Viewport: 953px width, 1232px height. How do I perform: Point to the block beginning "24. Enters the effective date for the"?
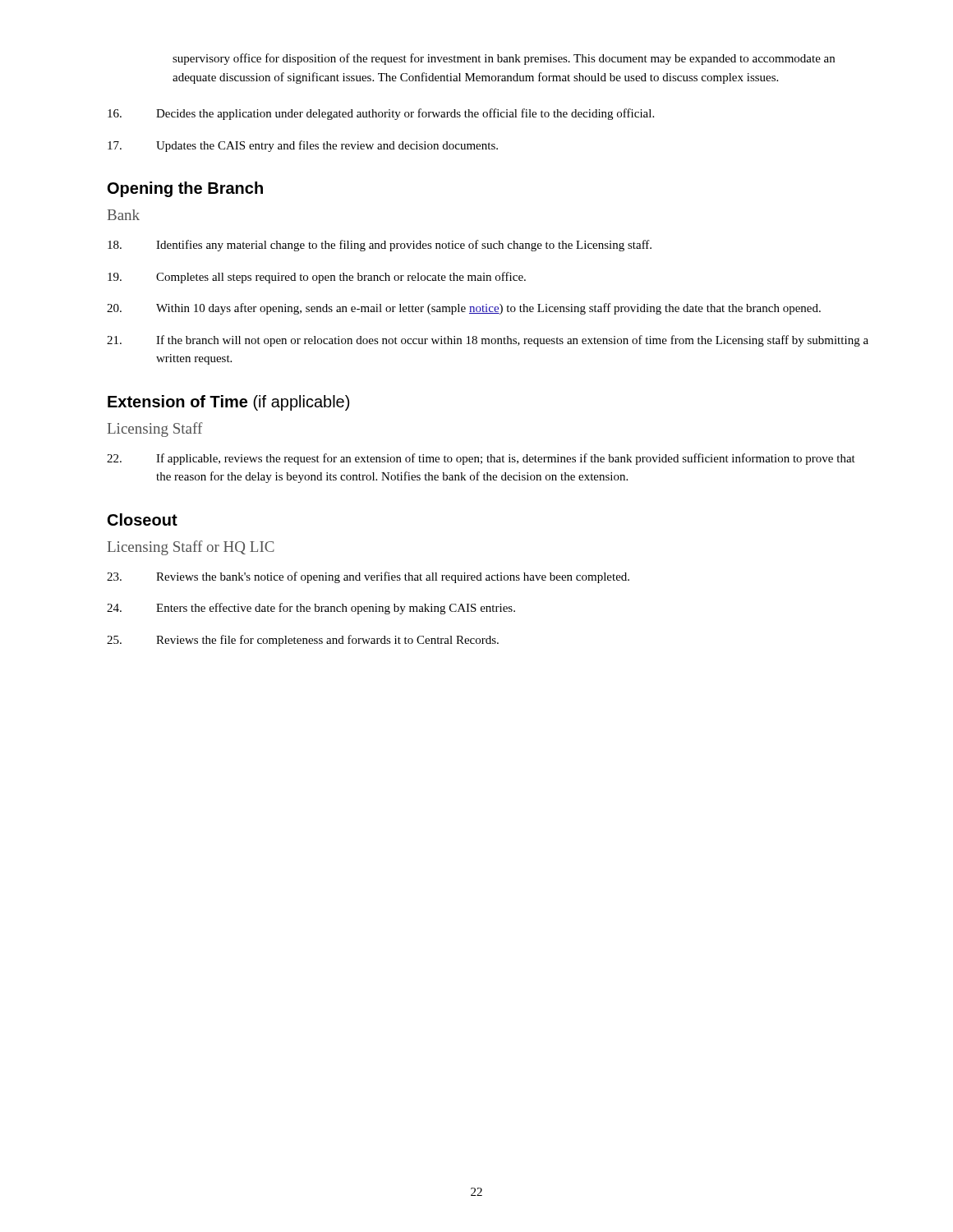(x=489, y=608)
